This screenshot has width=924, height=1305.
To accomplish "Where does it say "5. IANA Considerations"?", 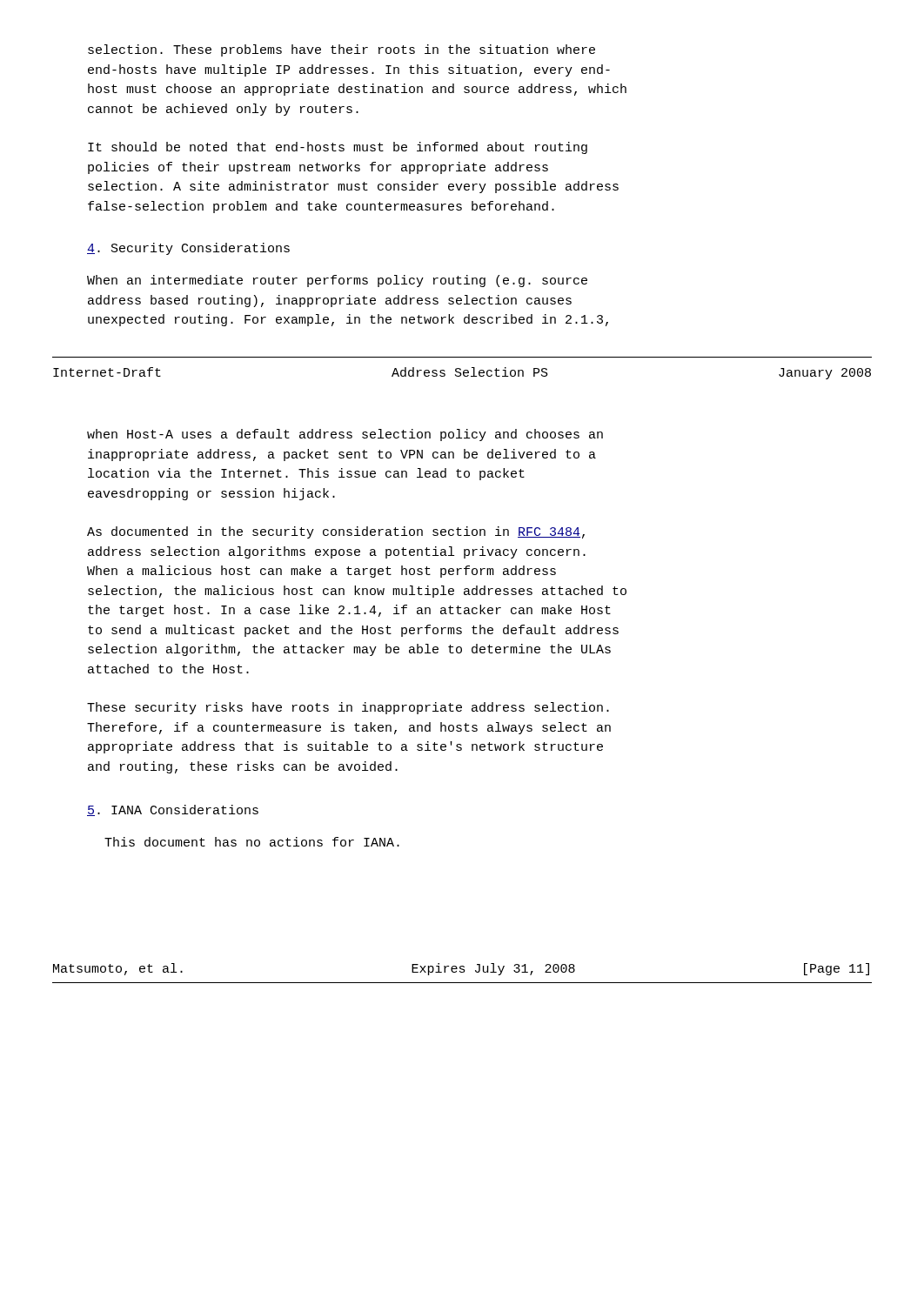I will point(173,811).
